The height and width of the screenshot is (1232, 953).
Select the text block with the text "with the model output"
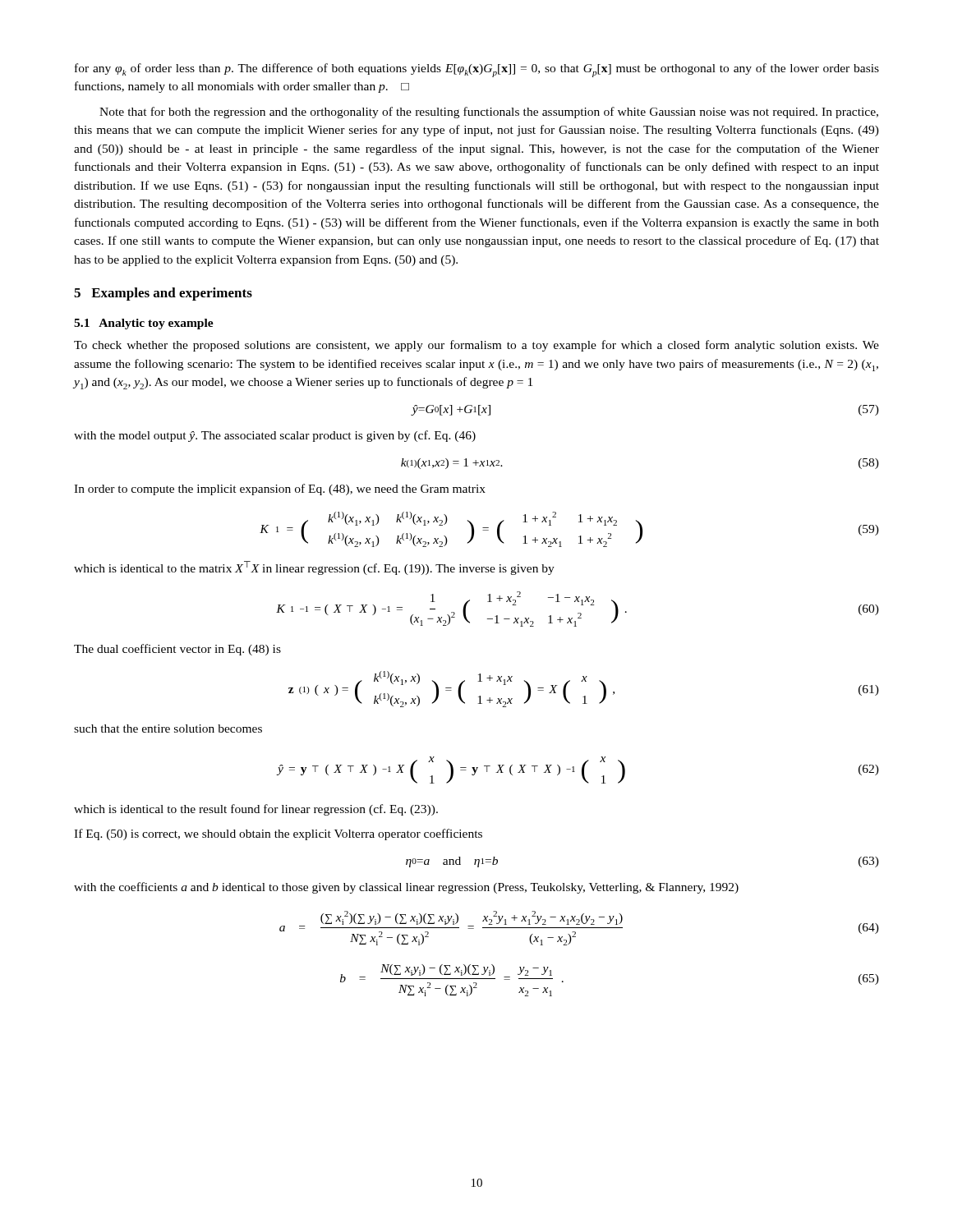coord(476,436)
